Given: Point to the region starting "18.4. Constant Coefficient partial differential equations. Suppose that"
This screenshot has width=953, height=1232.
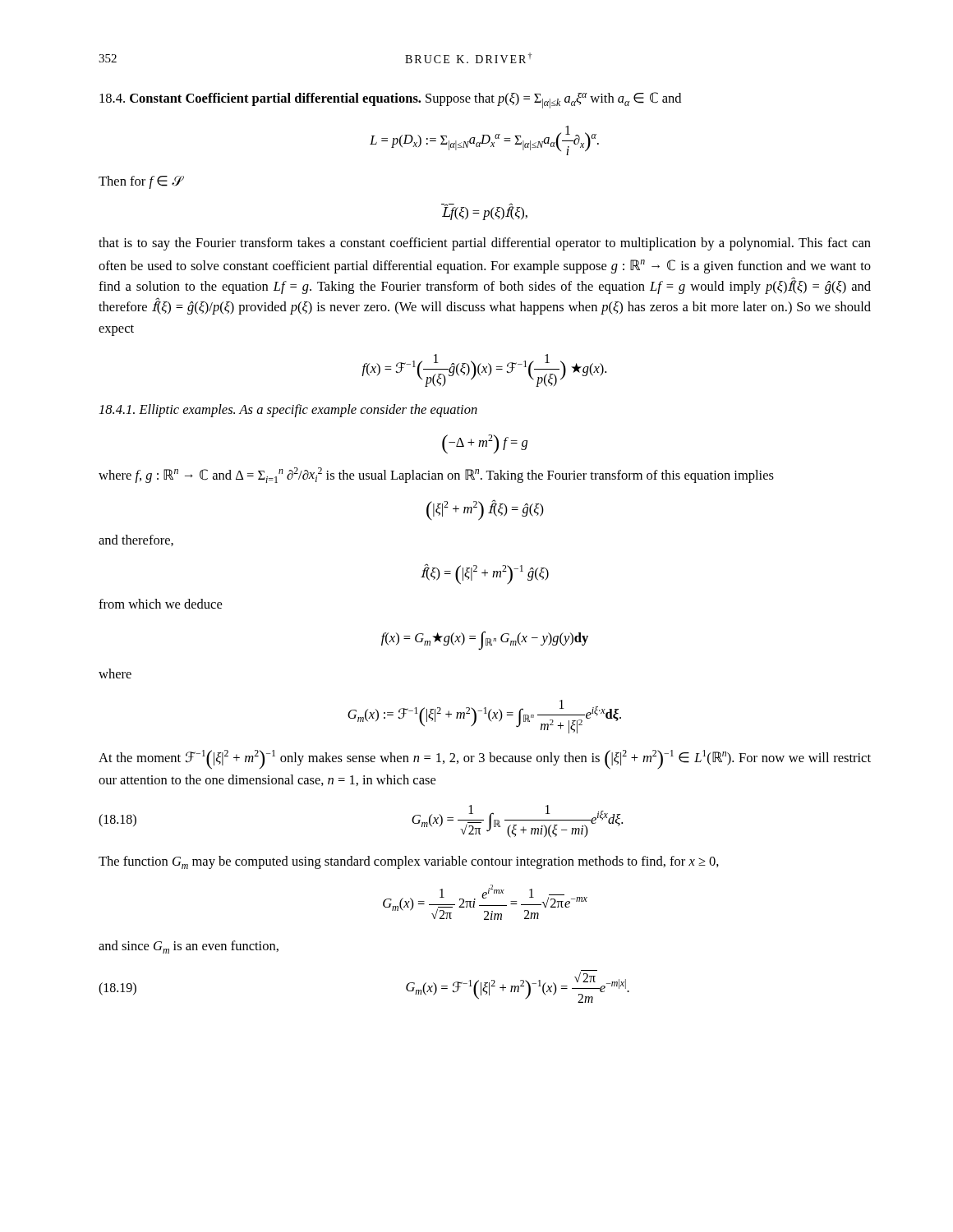Looking at the screenshot, I should [x=390, y=98].
